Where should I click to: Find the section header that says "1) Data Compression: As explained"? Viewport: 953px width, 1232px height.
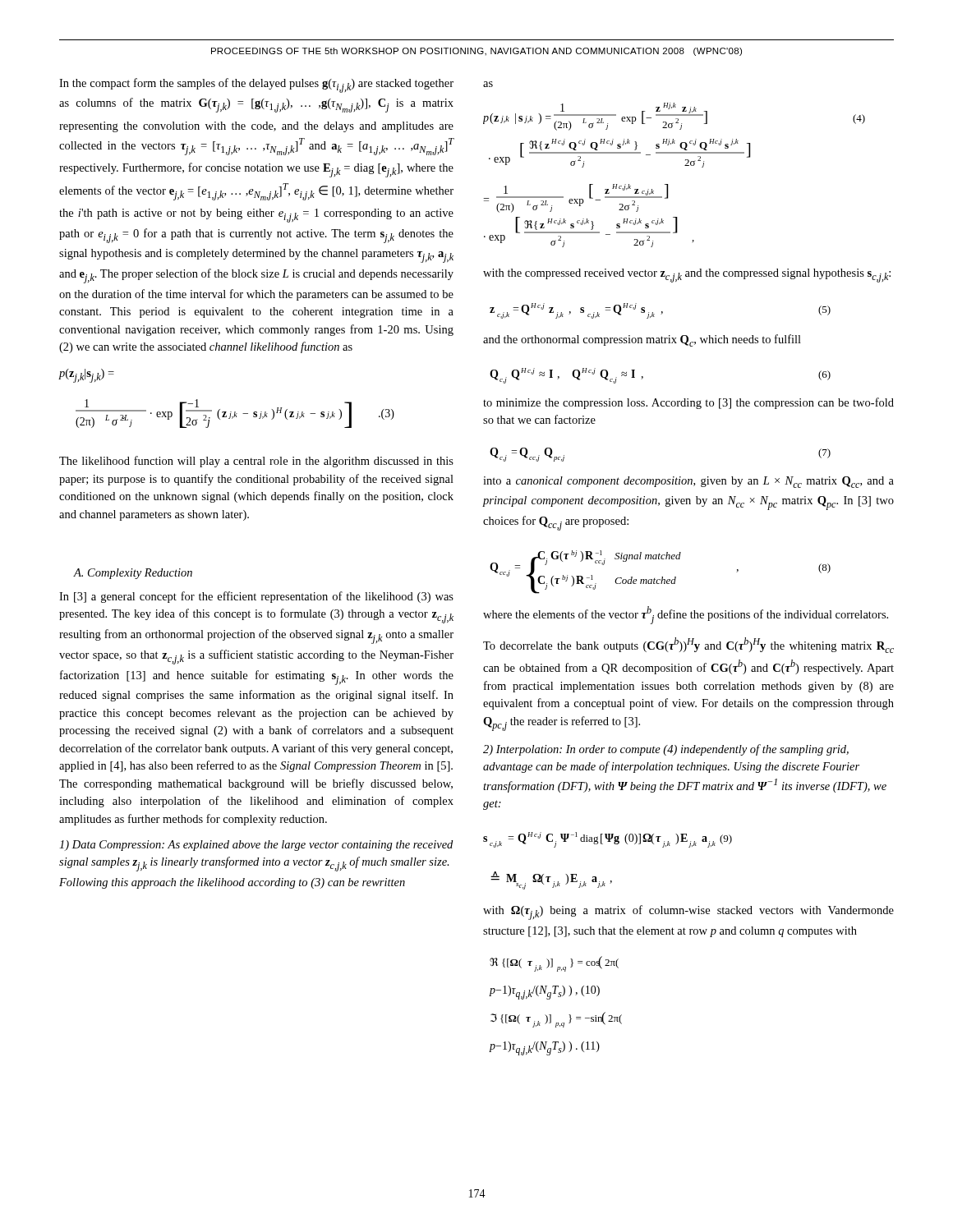point(256,863)
